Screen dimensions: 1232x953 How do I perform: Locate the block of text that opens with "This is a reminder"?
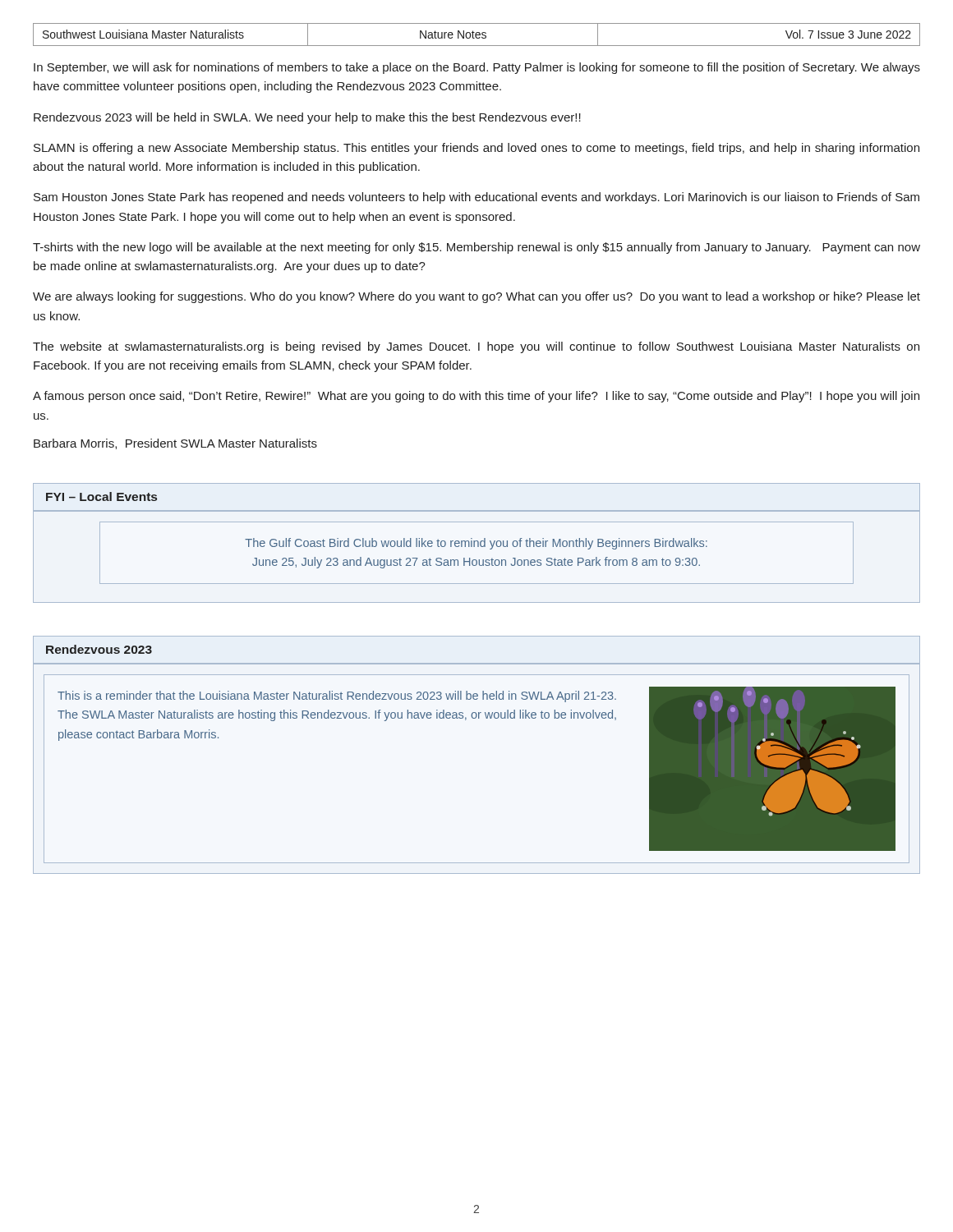tap(339, 715)
